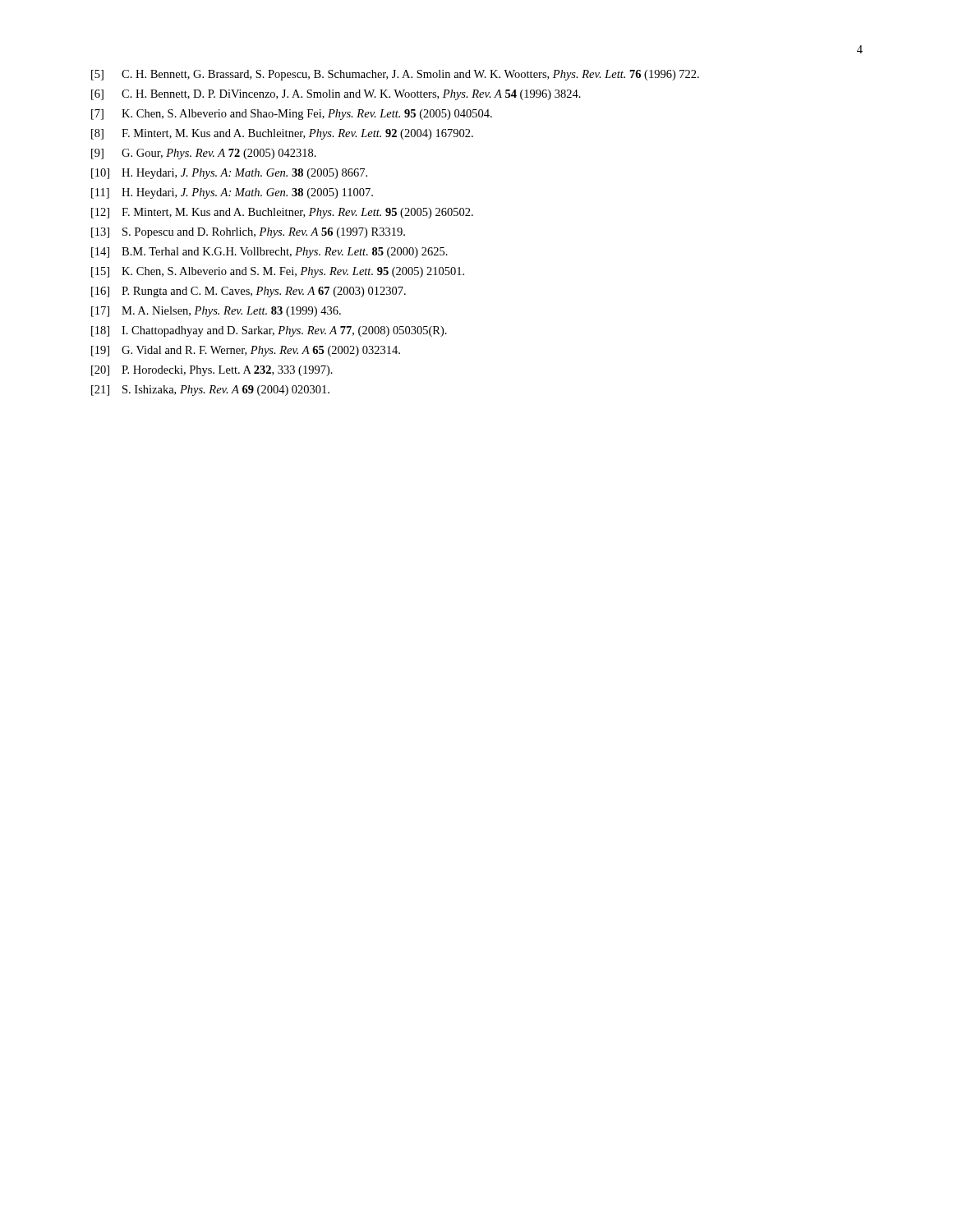Locate the block of text that opens with "[8] F. Mintert,"
Screen dimensions: 1232x953
[476, 134]
